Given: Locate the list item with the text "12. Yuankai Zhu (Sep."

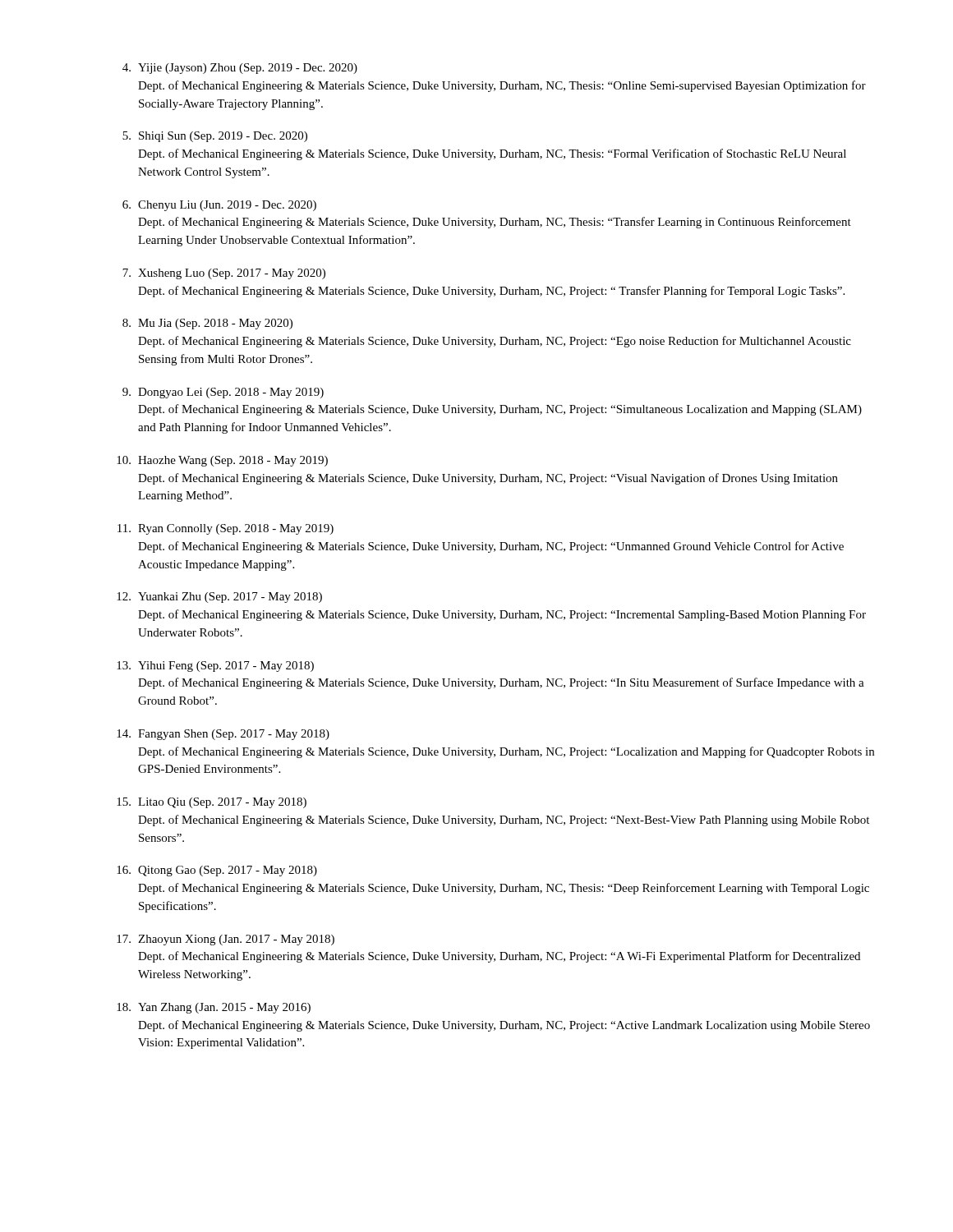Looking at the screenshot, I should click(x=484, y=615).
